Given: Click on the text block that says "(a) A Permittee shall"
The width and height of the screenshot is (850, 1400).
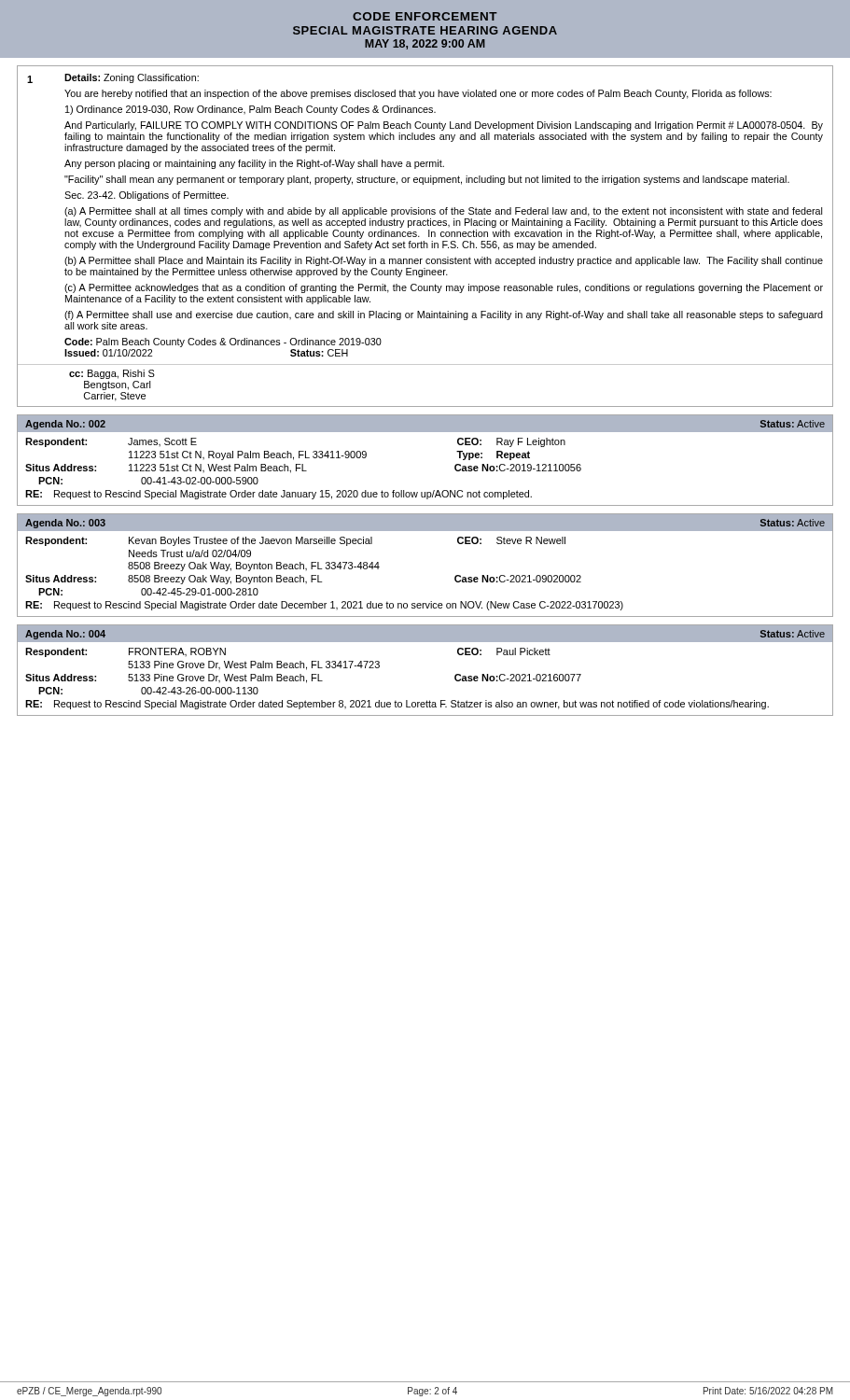Looking at the screenshot, I should [x=444, y=228].
